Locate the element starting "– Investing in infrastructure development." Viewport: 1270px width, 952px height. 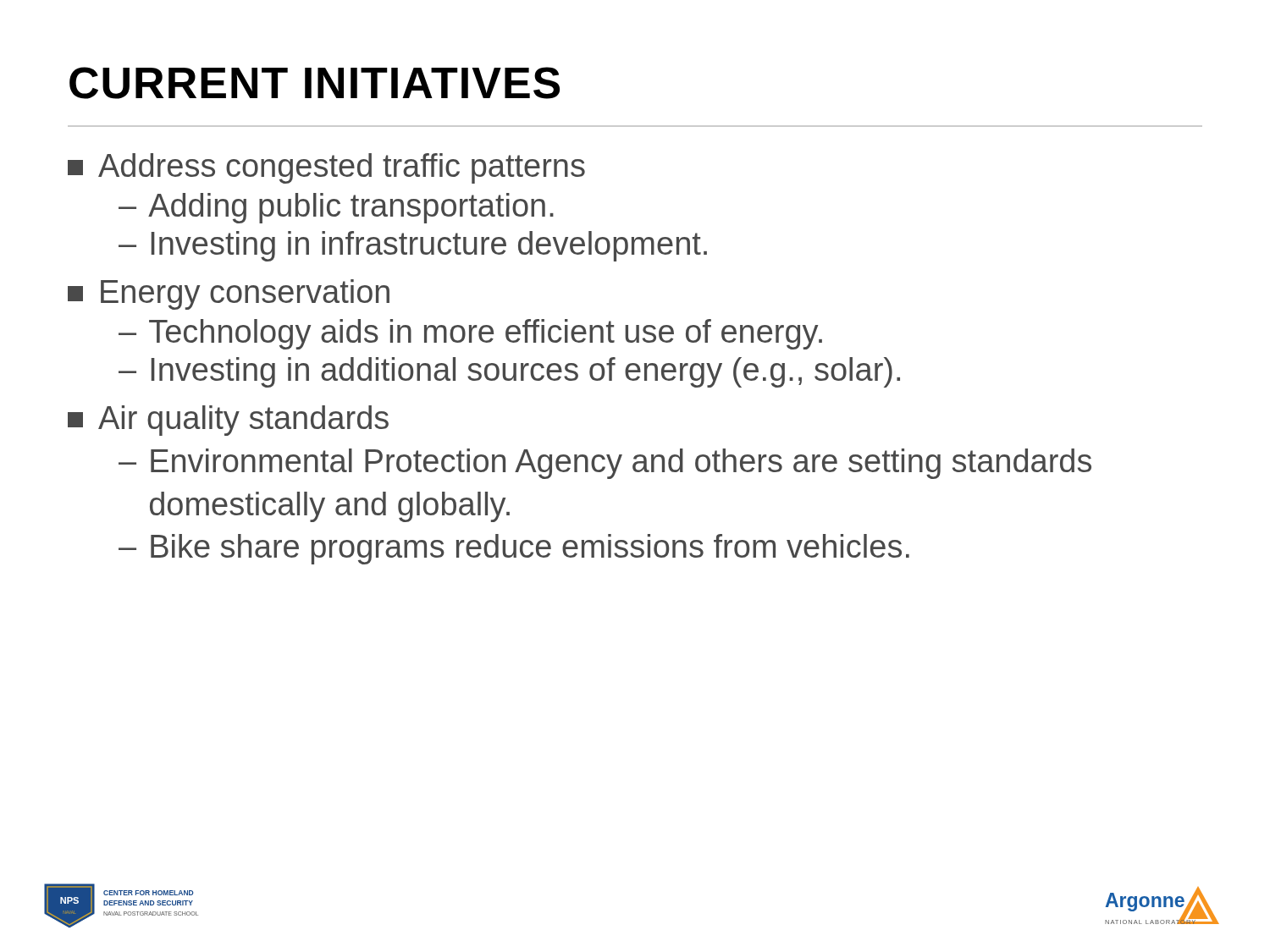click(x=414, y=244)
